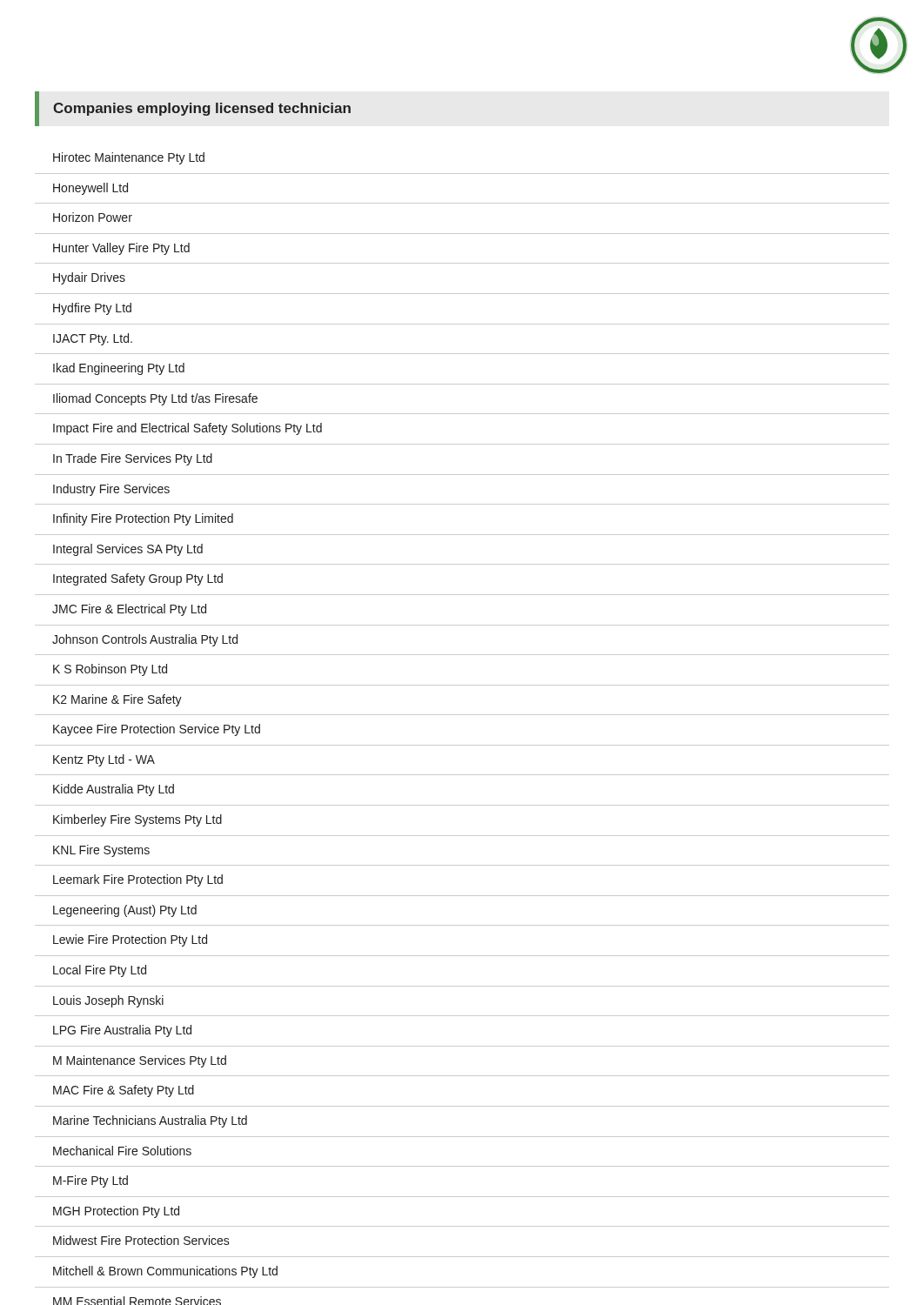The height and width of the screenshot is (1305, 924).
Task: Find "Kidde Australia Pty Ltd" on this page
Action: point(113,789)
